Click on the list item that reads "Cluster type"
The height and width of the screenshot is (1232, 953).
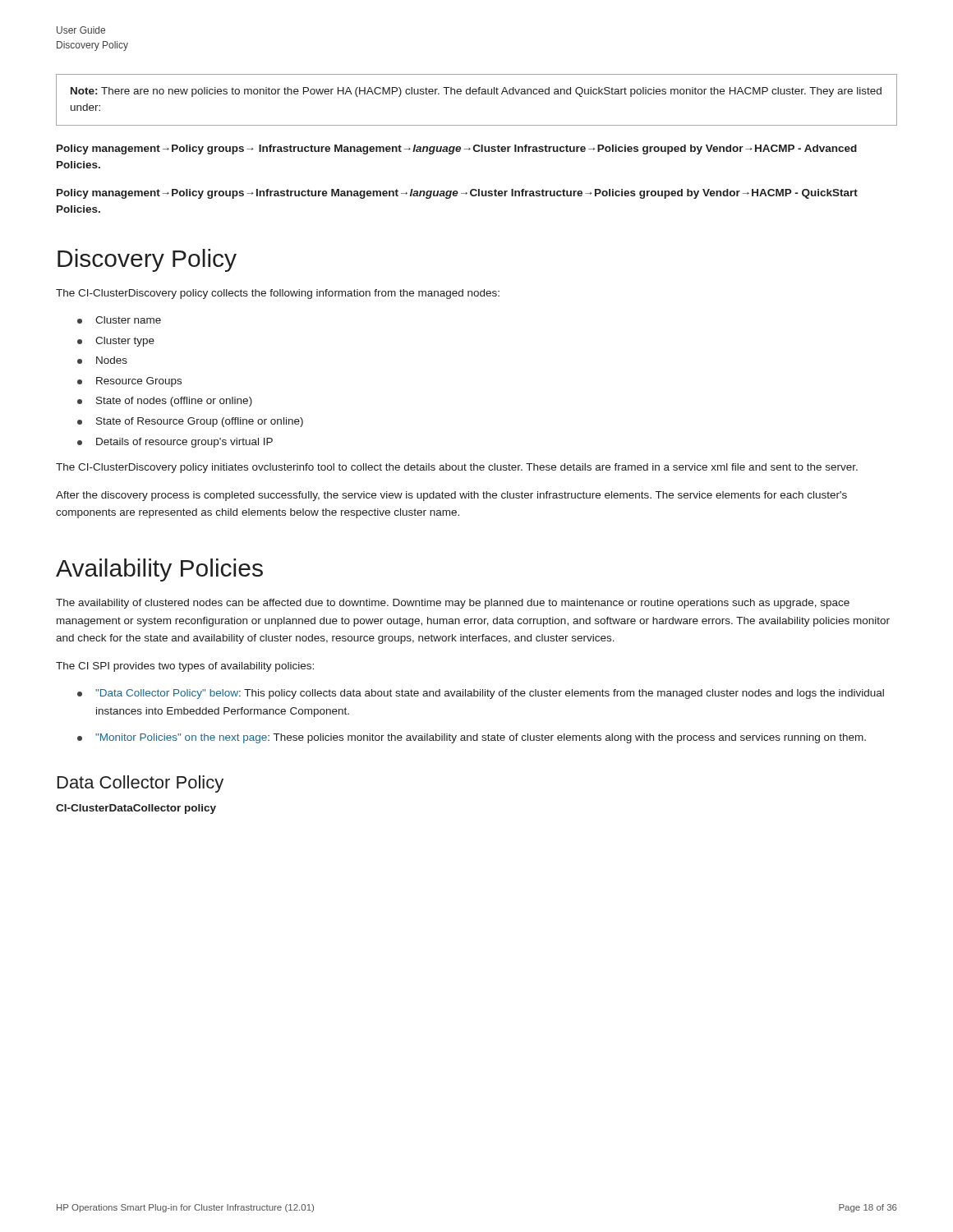(x=116, y=340)
